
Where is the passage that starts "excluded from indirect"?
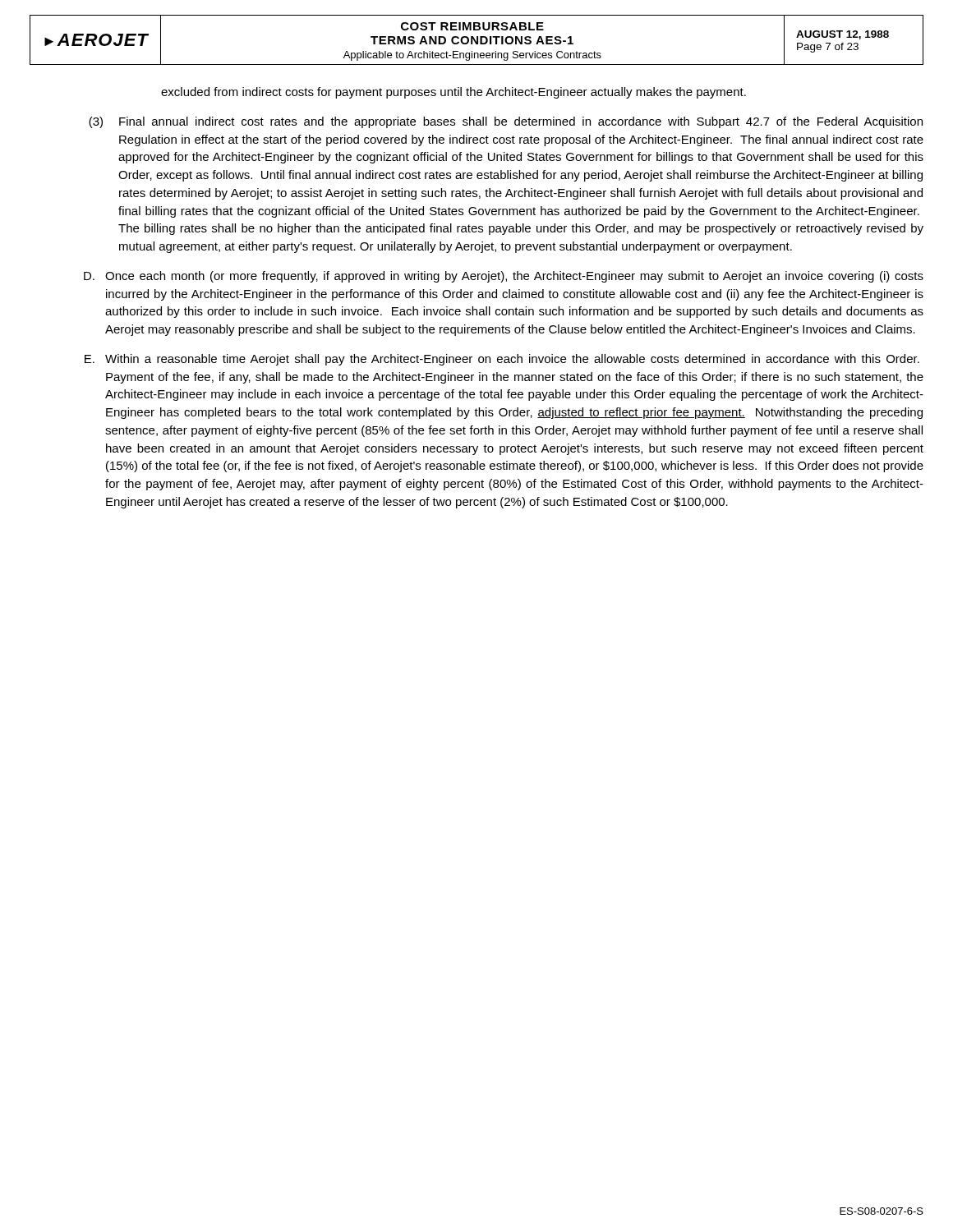(454, 92)
